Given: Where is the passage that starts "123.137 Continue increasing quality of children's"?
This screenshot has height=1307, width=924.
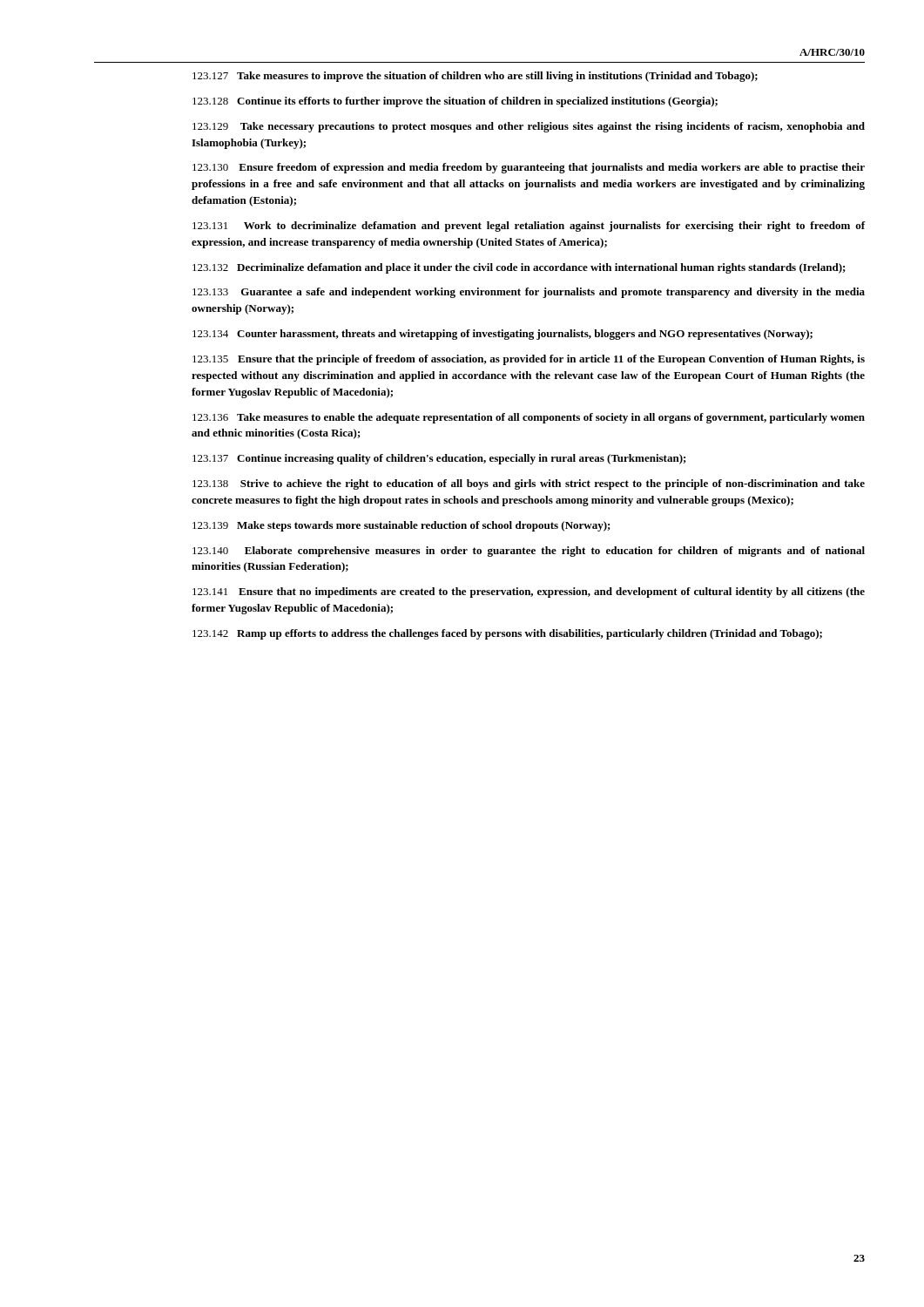Looking at the screenshot, I should (439, 458).
